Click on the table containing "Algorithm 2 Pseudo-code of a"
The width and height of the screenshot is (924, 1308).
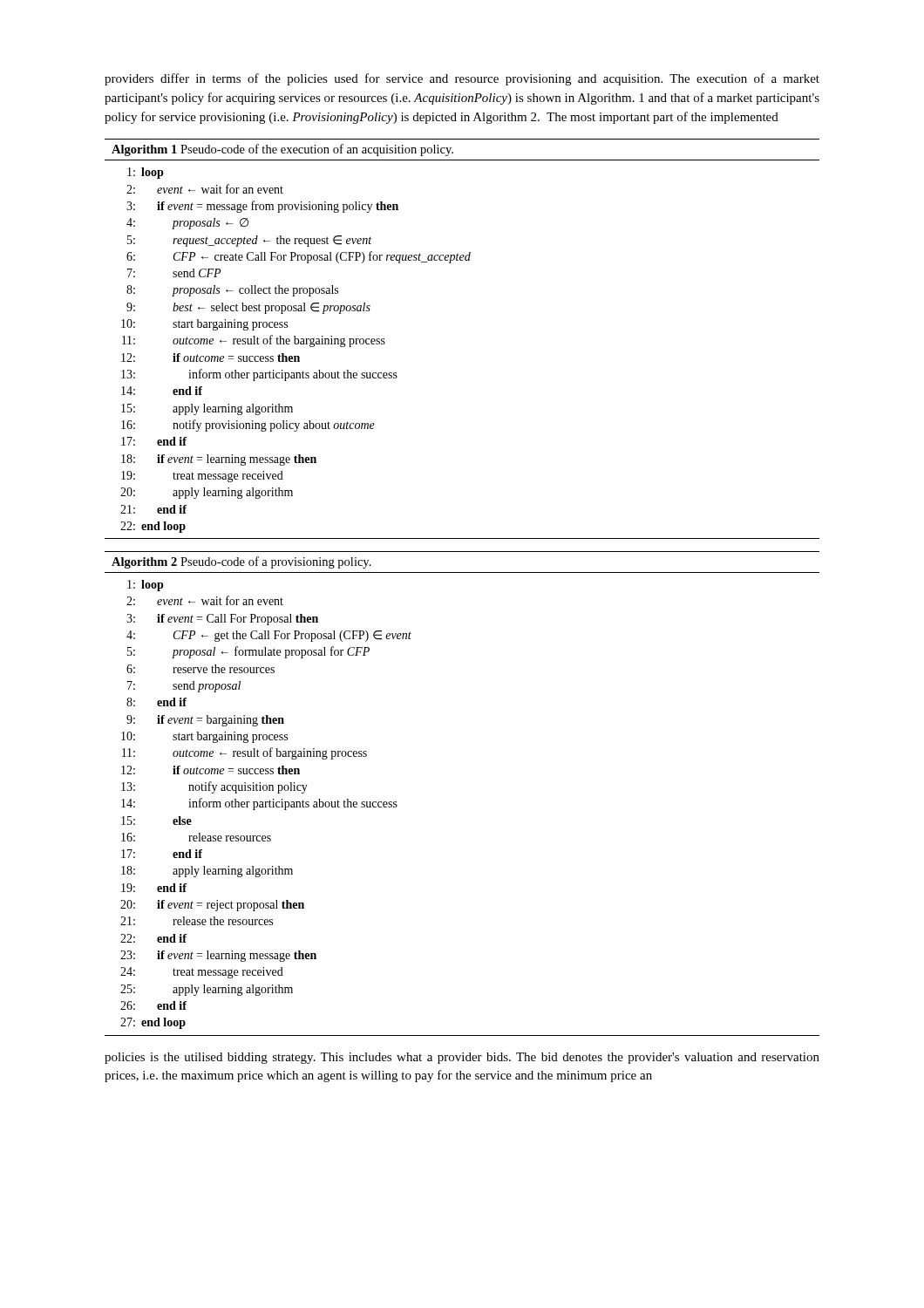(462, 793)
